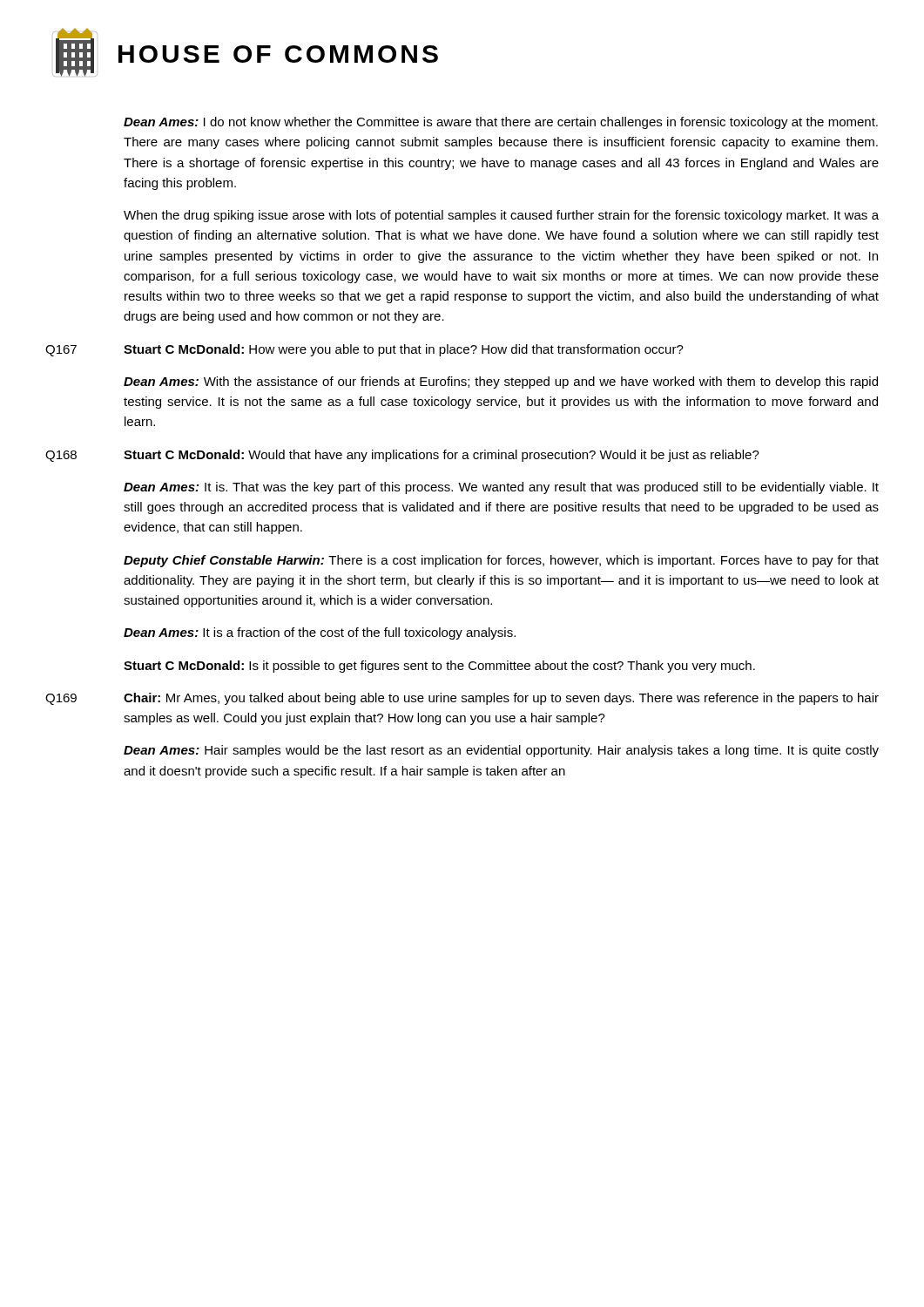Click on the text block containing "Dean Ames: I"
Image resolution: width=924 pixels, height=1307 pixels.
coord(501,152)
